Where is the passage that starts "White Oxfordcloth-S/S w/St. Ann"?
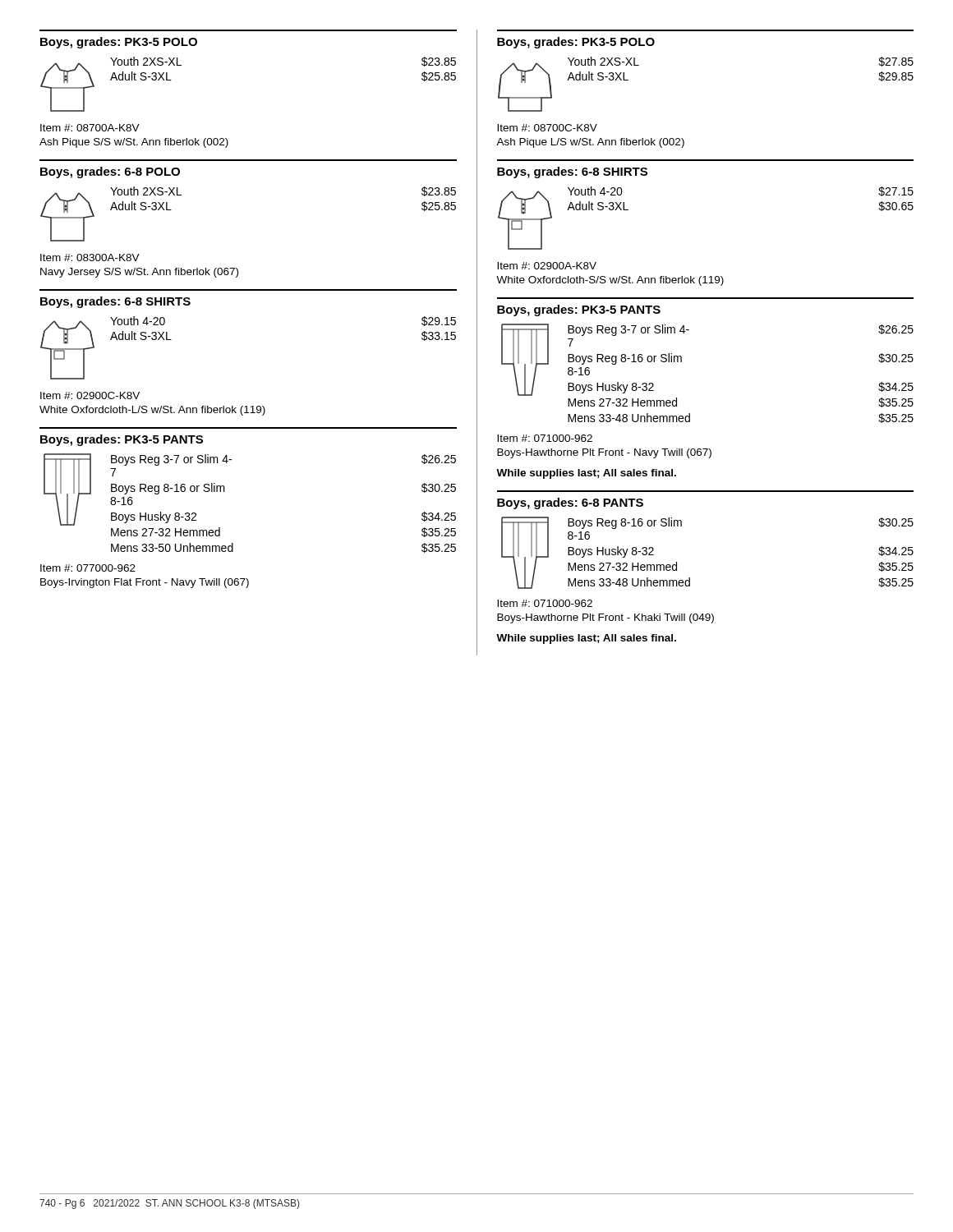The width and height of the screenshot is (953, 1232). pos(610,280)
